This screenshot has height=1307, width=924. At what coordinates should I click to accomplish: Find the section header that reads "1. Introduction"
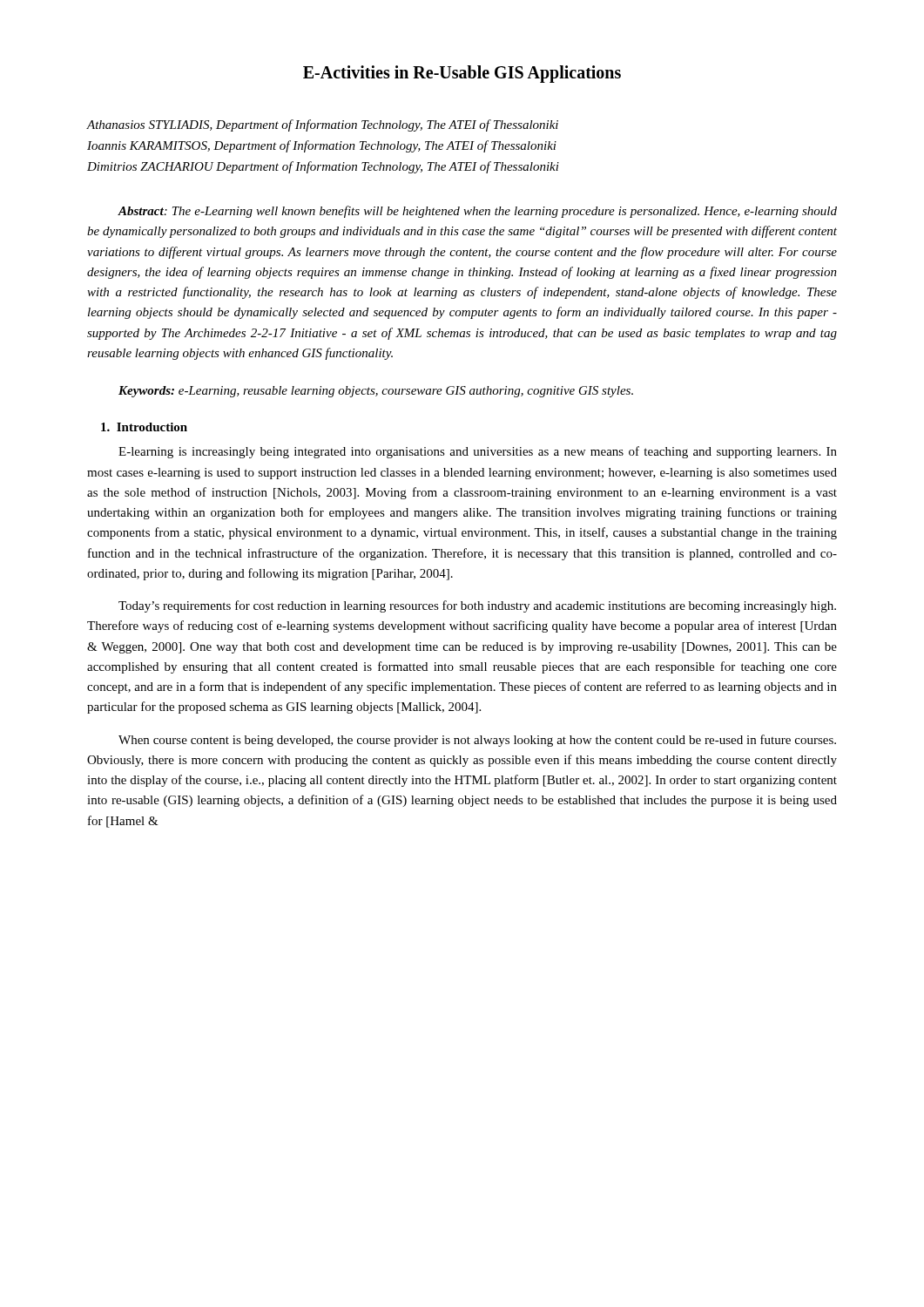pyautogui.click(x=137, y=427)
